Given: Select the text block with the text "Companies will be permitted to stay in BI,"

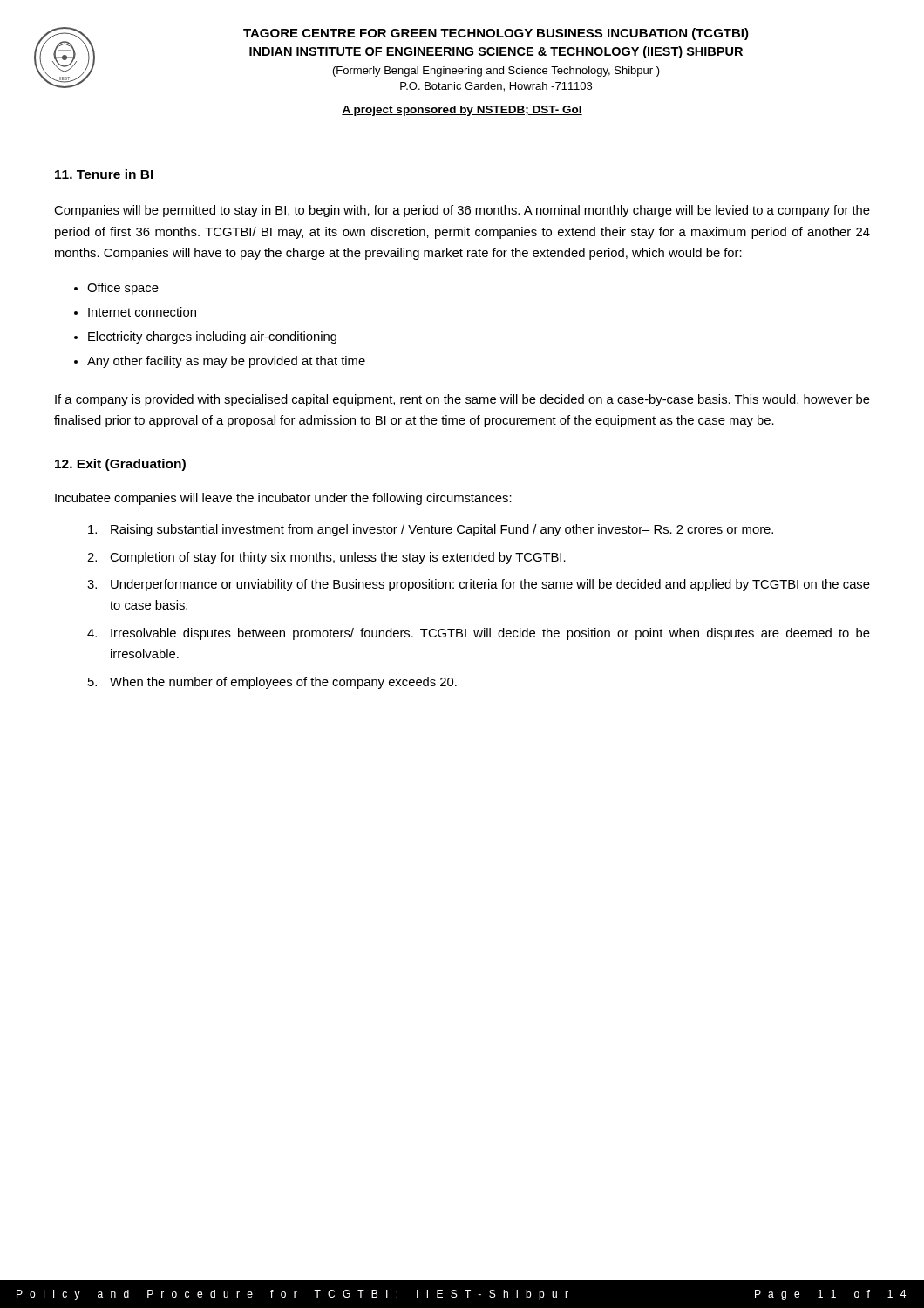Looking at the screenshot, I should [x=462, y=232].
